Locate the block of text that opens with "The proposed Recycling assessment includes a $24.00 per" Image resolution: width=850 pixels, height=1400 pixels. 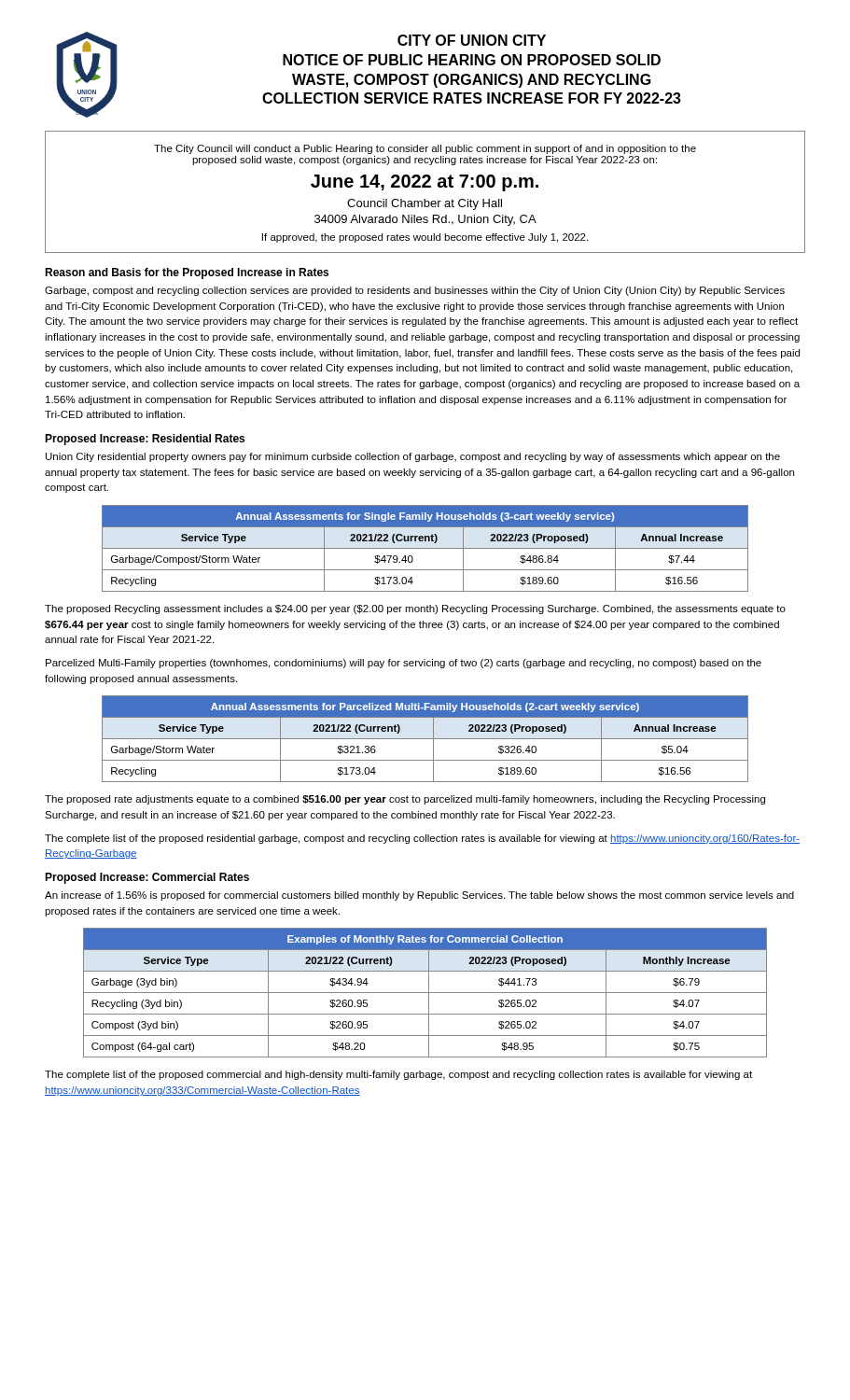[x=415, y=624]
